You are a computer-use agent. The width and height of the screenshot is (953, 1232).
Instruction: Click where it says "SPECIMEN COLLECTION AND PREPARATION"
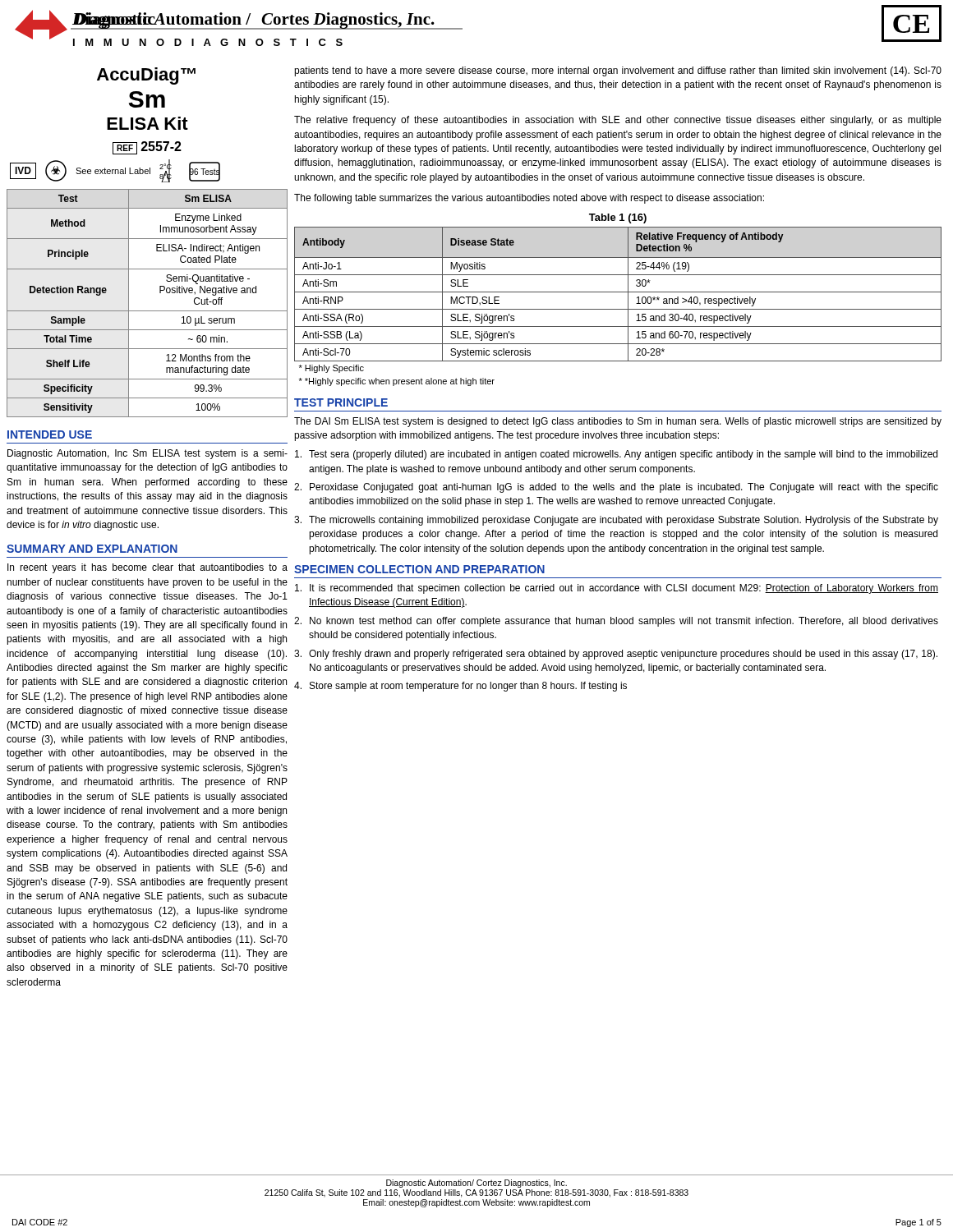point(420,569)
